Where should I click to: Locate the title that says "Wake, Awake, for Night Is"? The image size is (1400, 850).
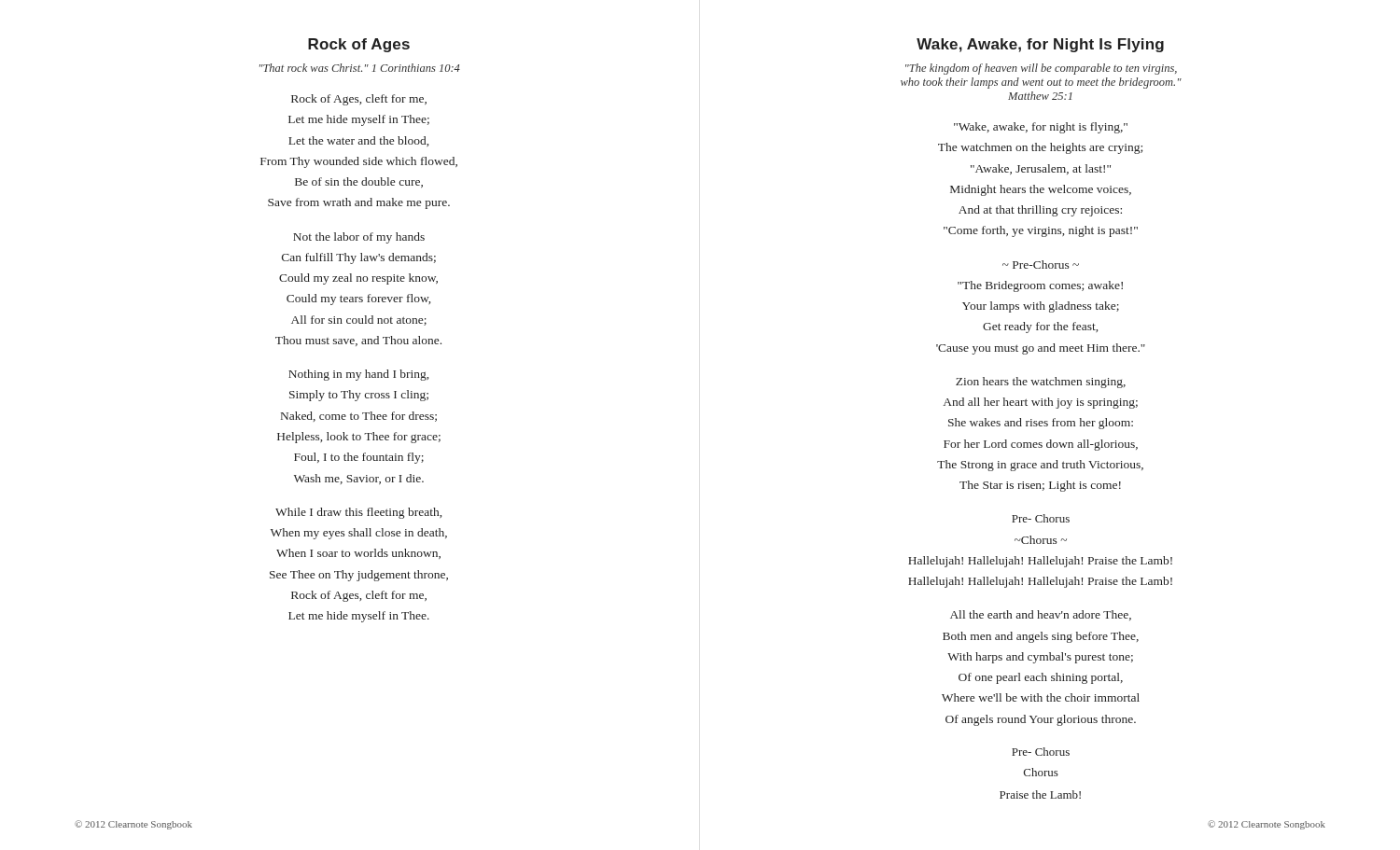[x=1041, y=44]
